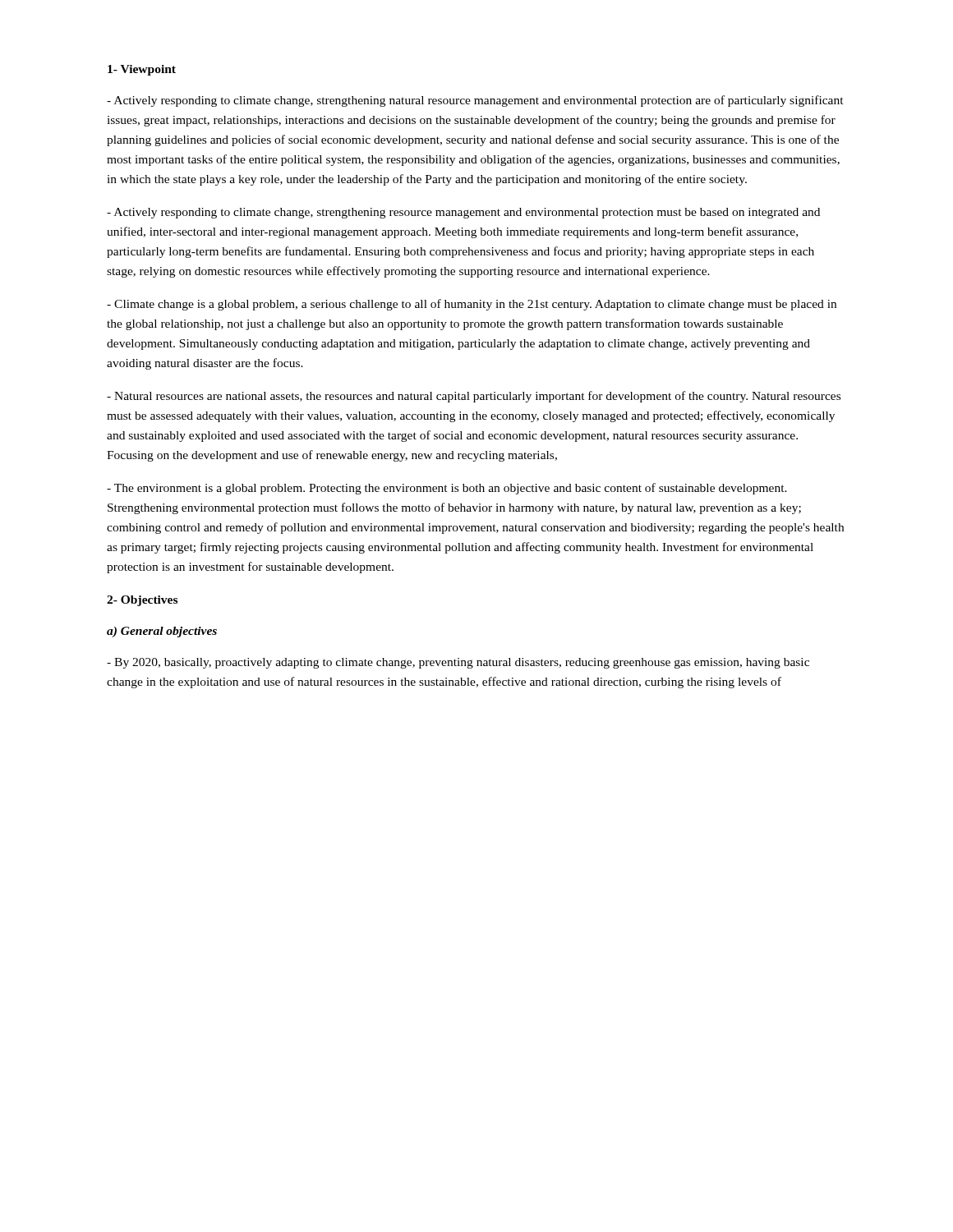Click where it says "2- Objectives"

[x=142, y=599]
